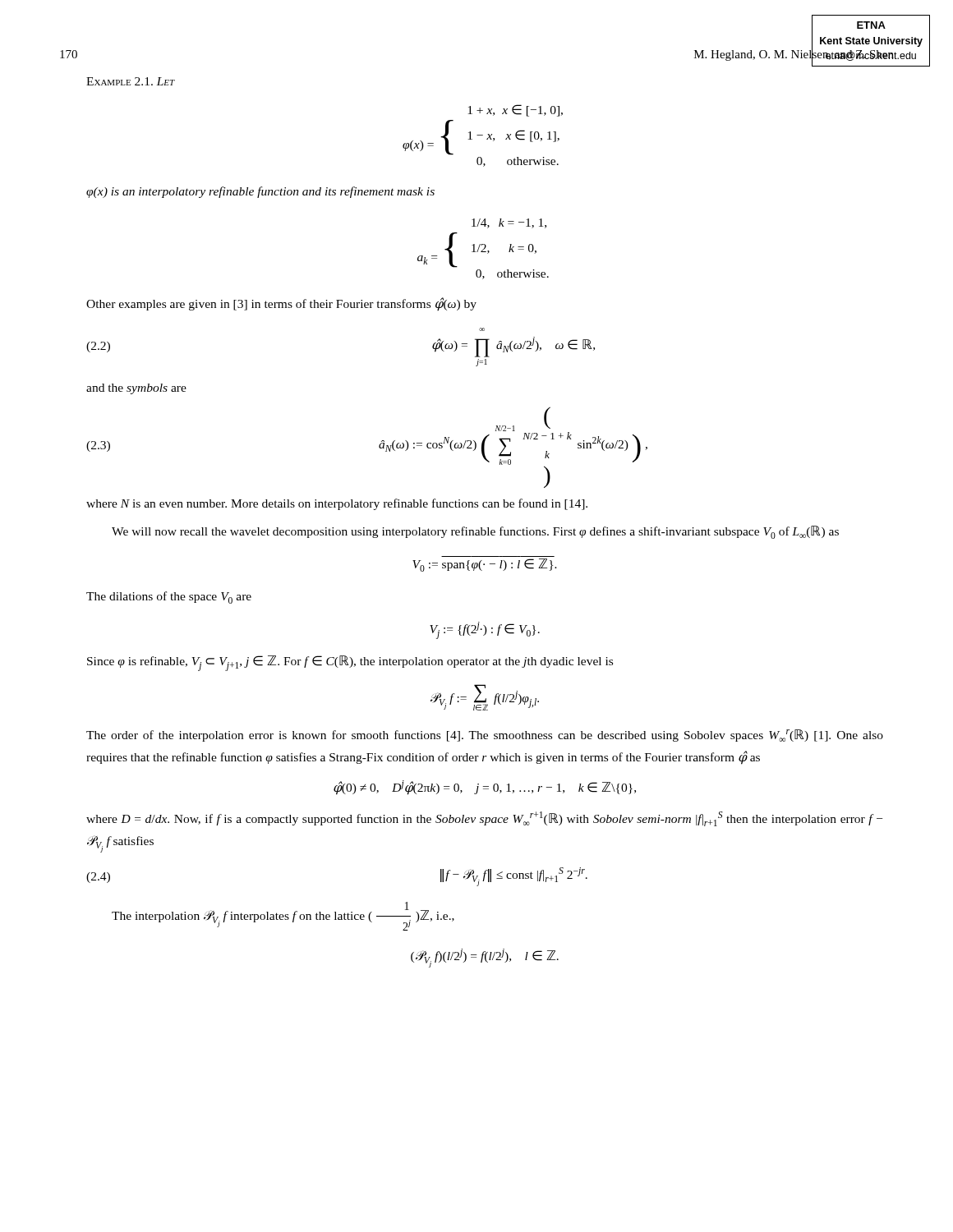Screen dimensions: 1232x953
Task: Point to the region starting "where D ="
Action: coord(485,831)
